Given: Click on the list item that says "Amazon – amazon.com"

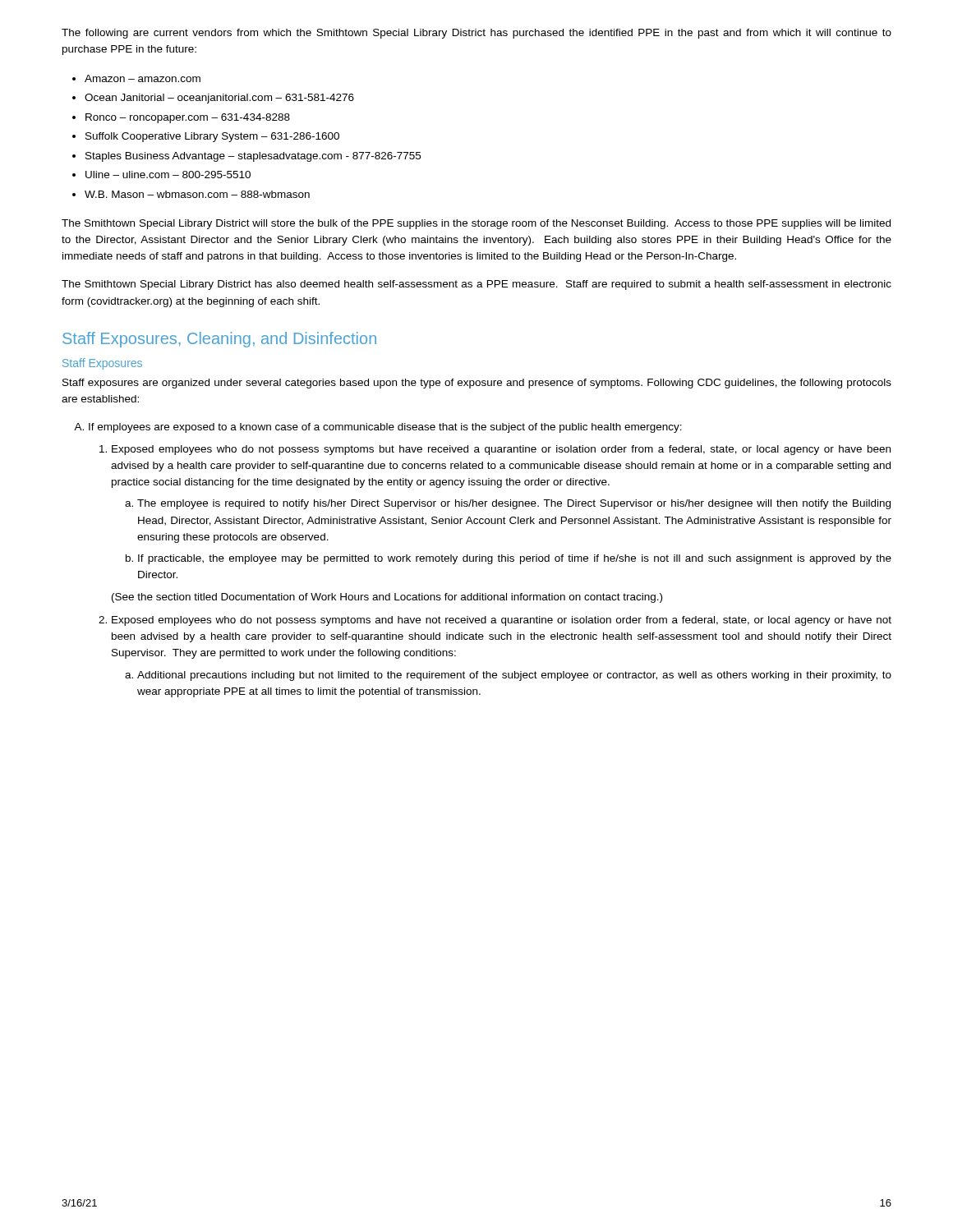Looking at the screenshot, I should pos(143,78).
